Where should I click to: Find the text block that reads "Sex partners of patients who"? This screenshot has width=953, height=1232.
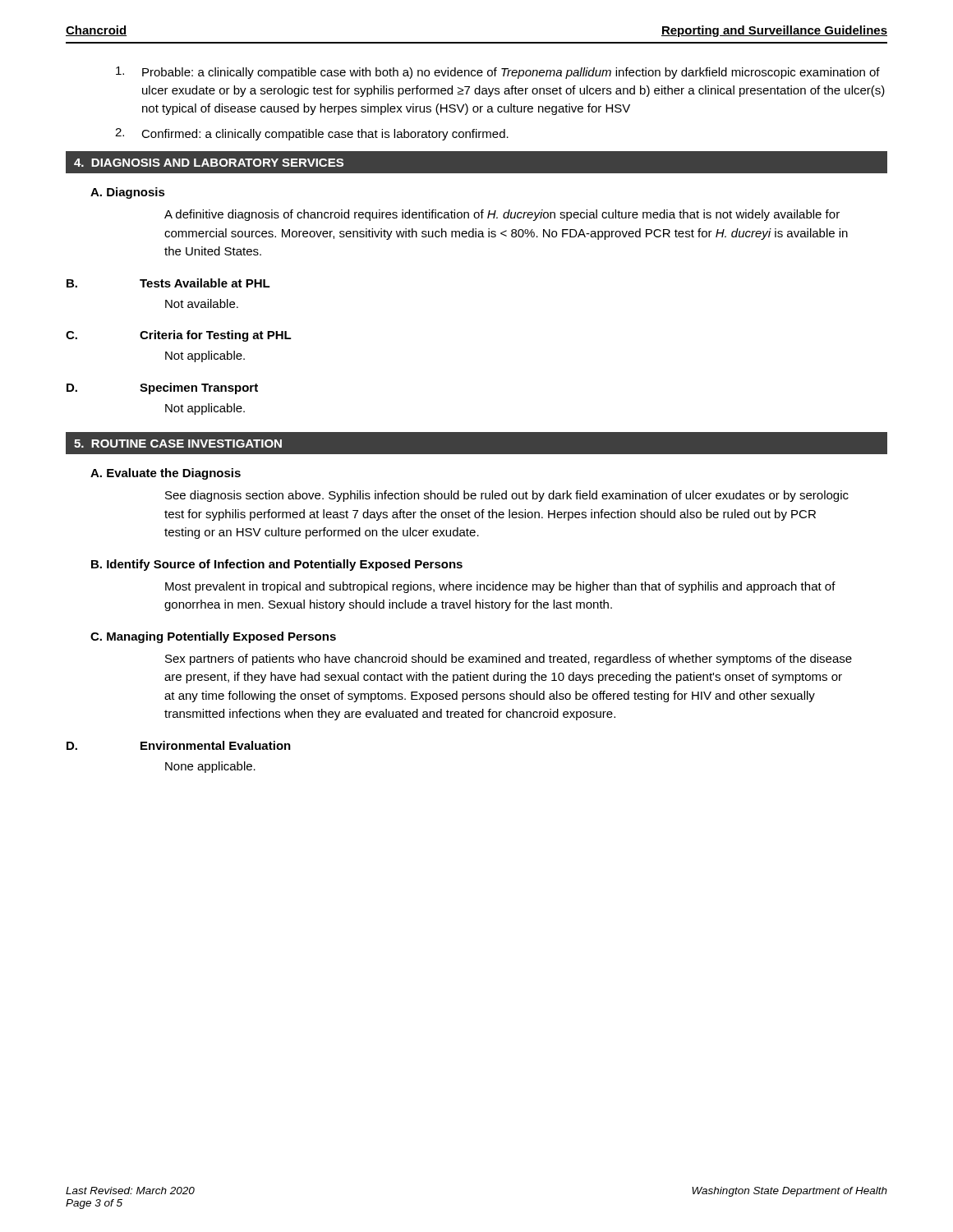508,686
